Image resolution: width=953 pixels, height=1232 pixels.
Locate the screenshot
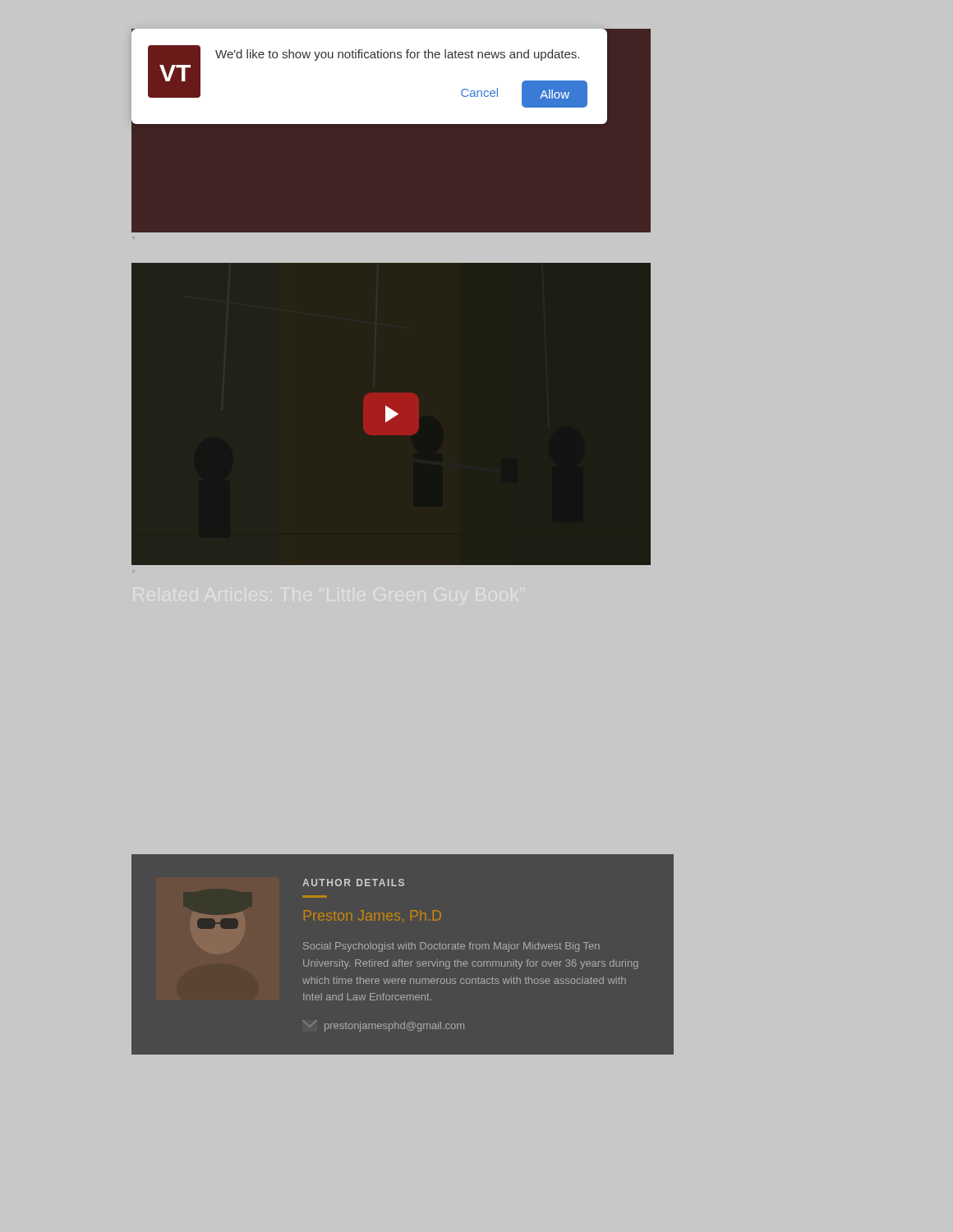(369, 76)
